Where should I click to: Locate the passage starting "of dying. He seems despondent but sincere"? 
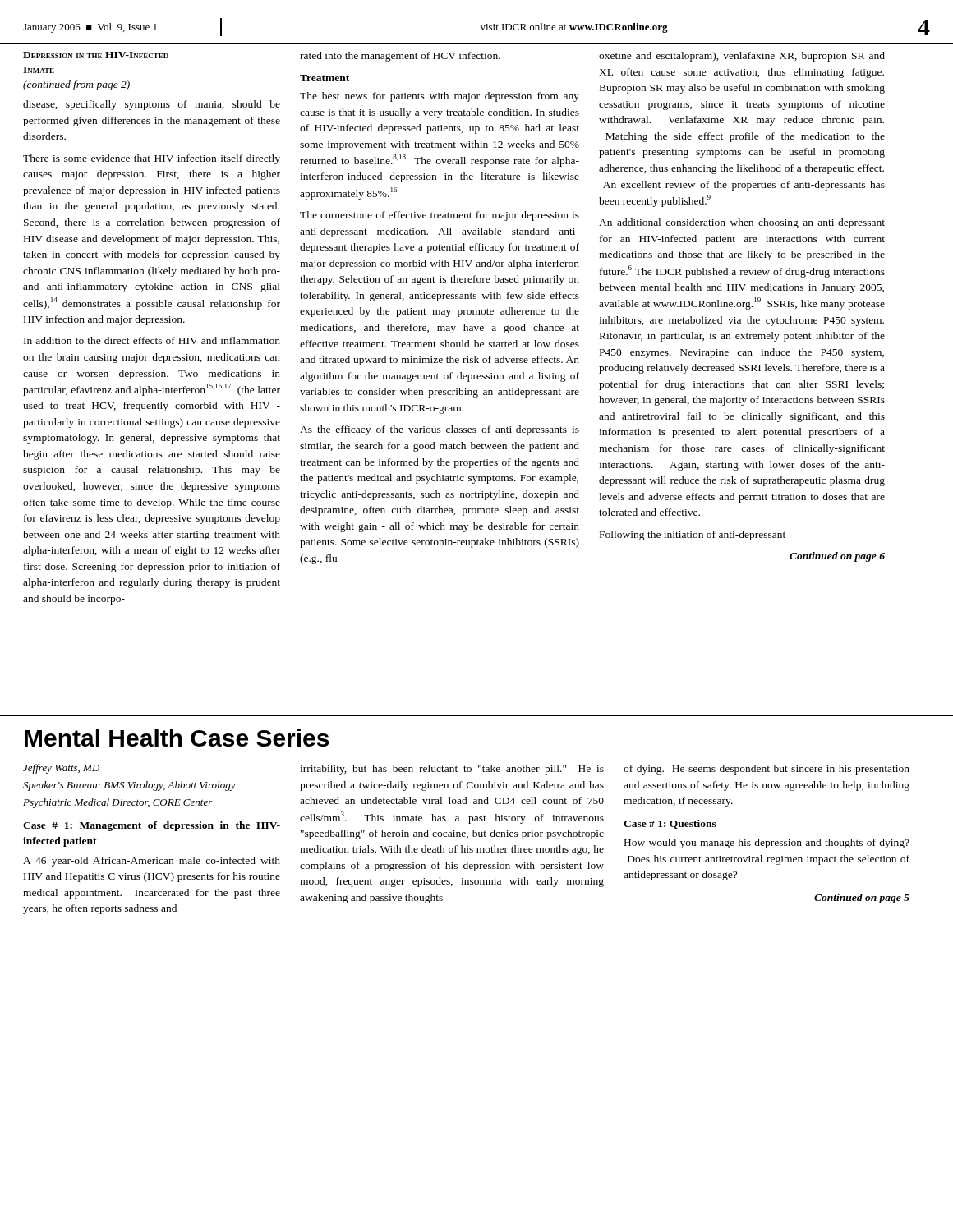[x=766, y=785]
